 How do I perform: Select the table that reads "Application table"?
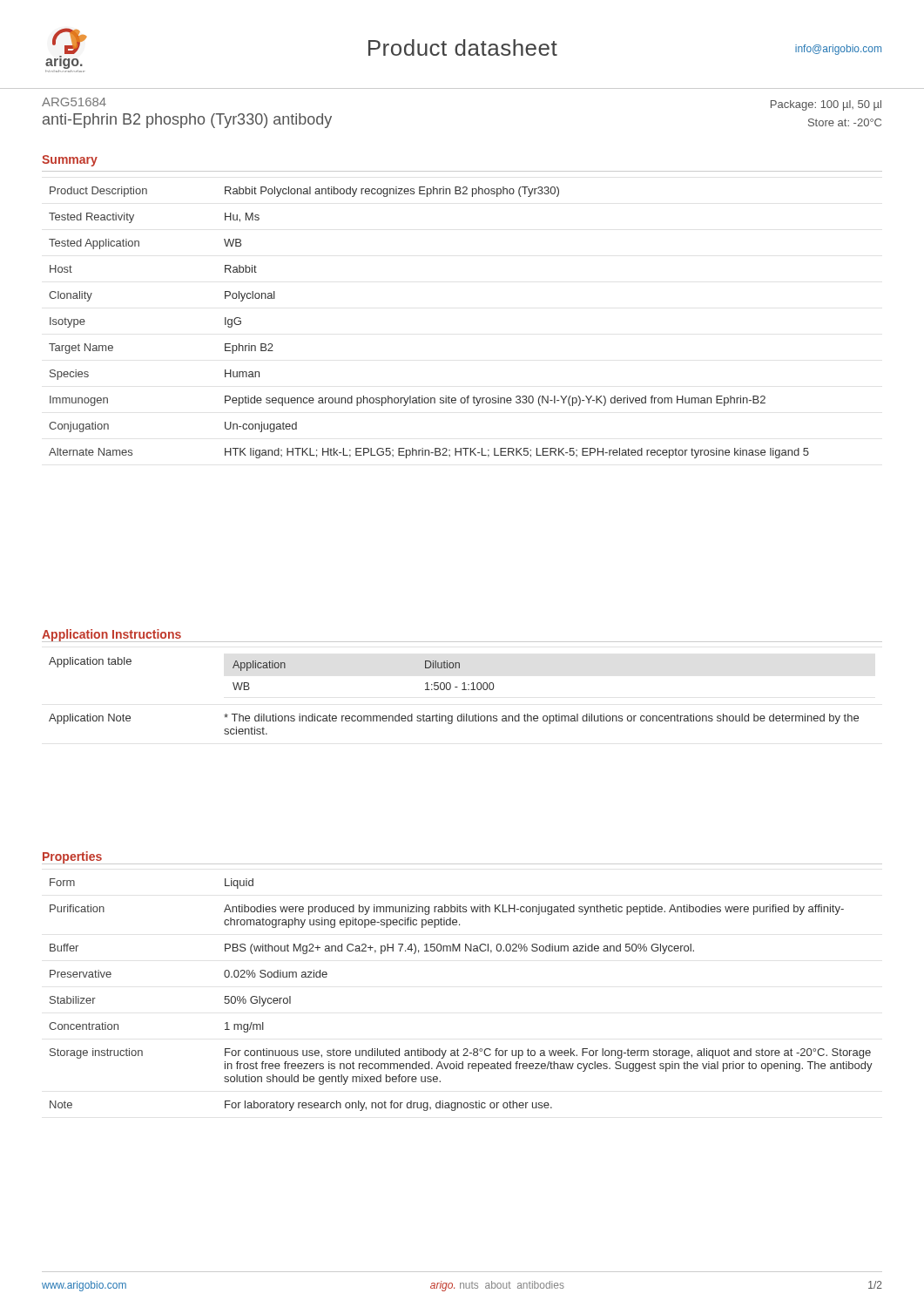[x=462, y=695]
